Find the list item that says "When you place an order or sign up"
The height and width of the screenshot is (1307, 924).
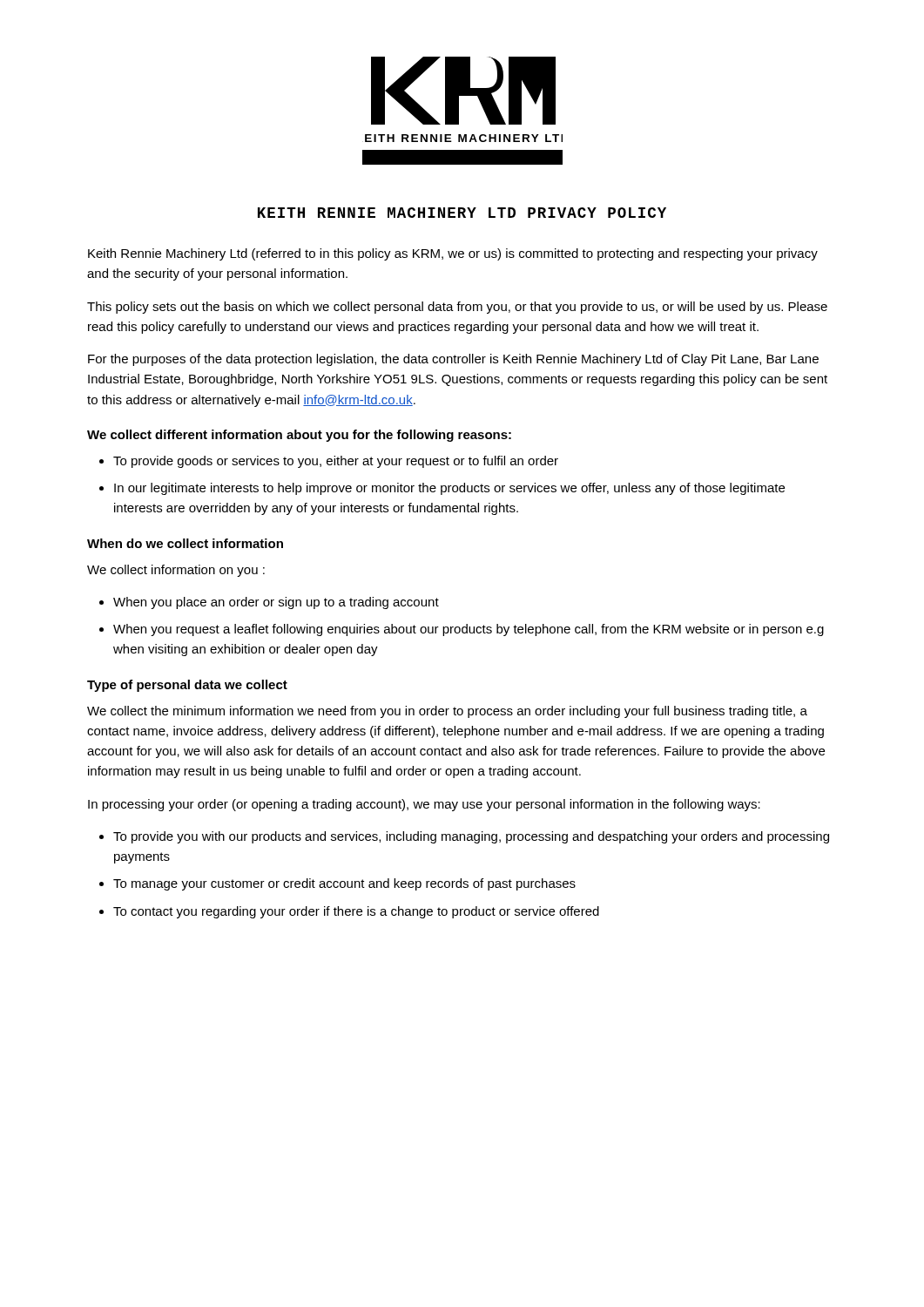tap(276, 601)
